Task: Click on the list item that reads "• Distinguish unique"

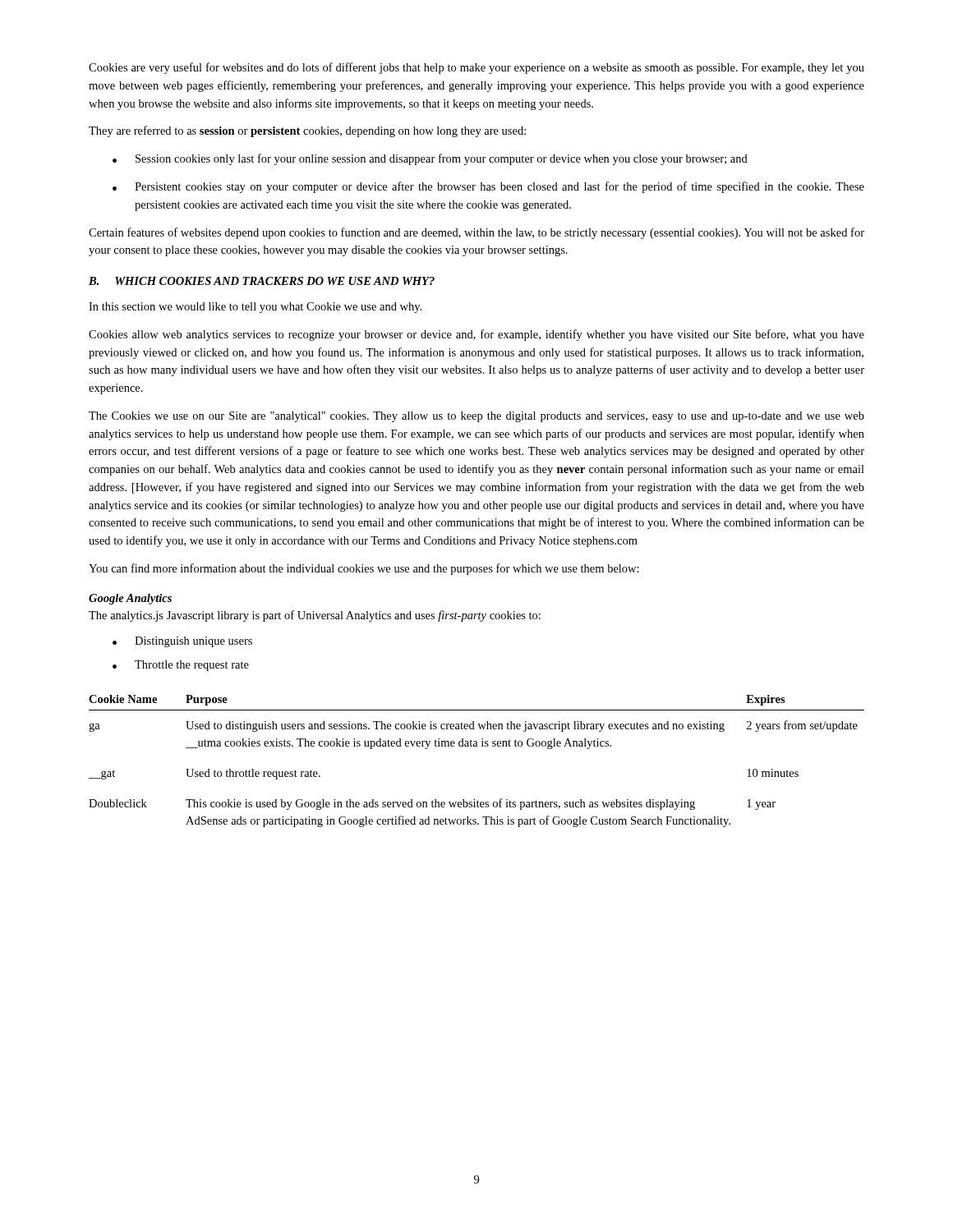Action: [x=182, y=642]
